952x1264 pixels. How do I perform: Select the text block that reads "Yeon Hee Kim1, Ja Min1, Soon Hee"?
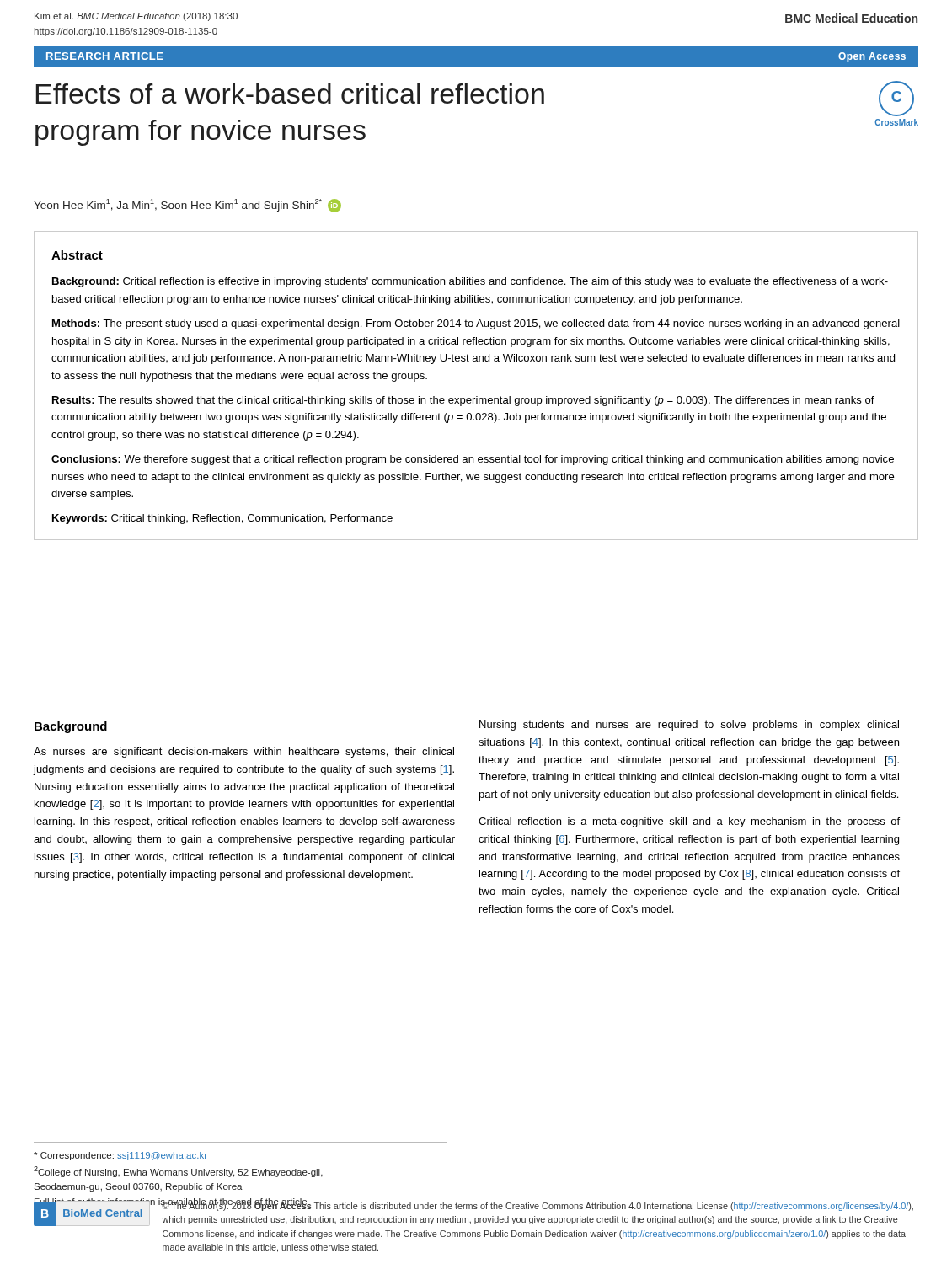tap(187, 205)
